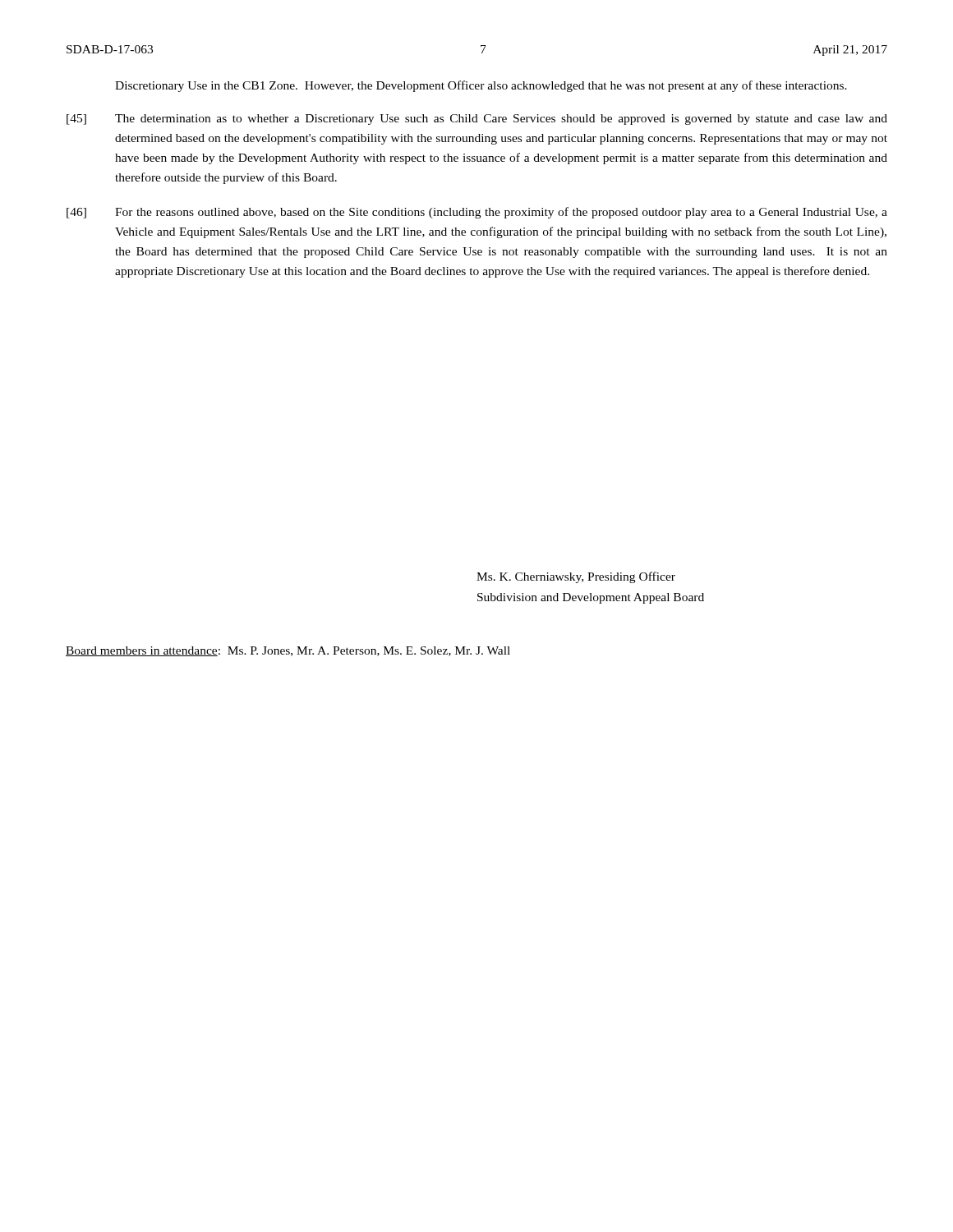
Task: Click the passage that begins "Ms. K. Cherniawsky, Presiding Officer"
Action: [590, 586]
